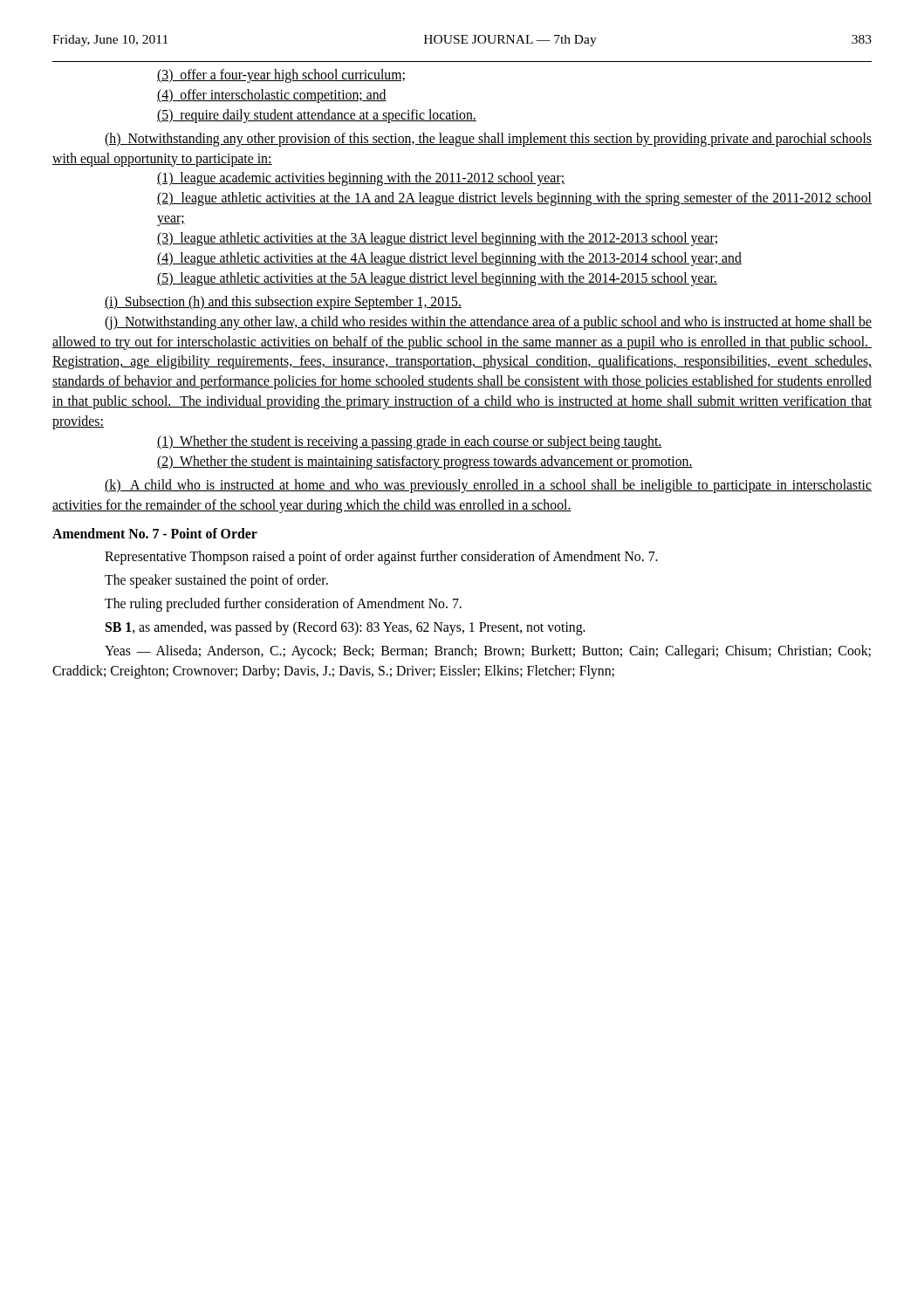Viewport: 924px width, 1309px height.
Task: Find the block starting "(4) league athletic activities at the 4A"
Action: [514, 259]
